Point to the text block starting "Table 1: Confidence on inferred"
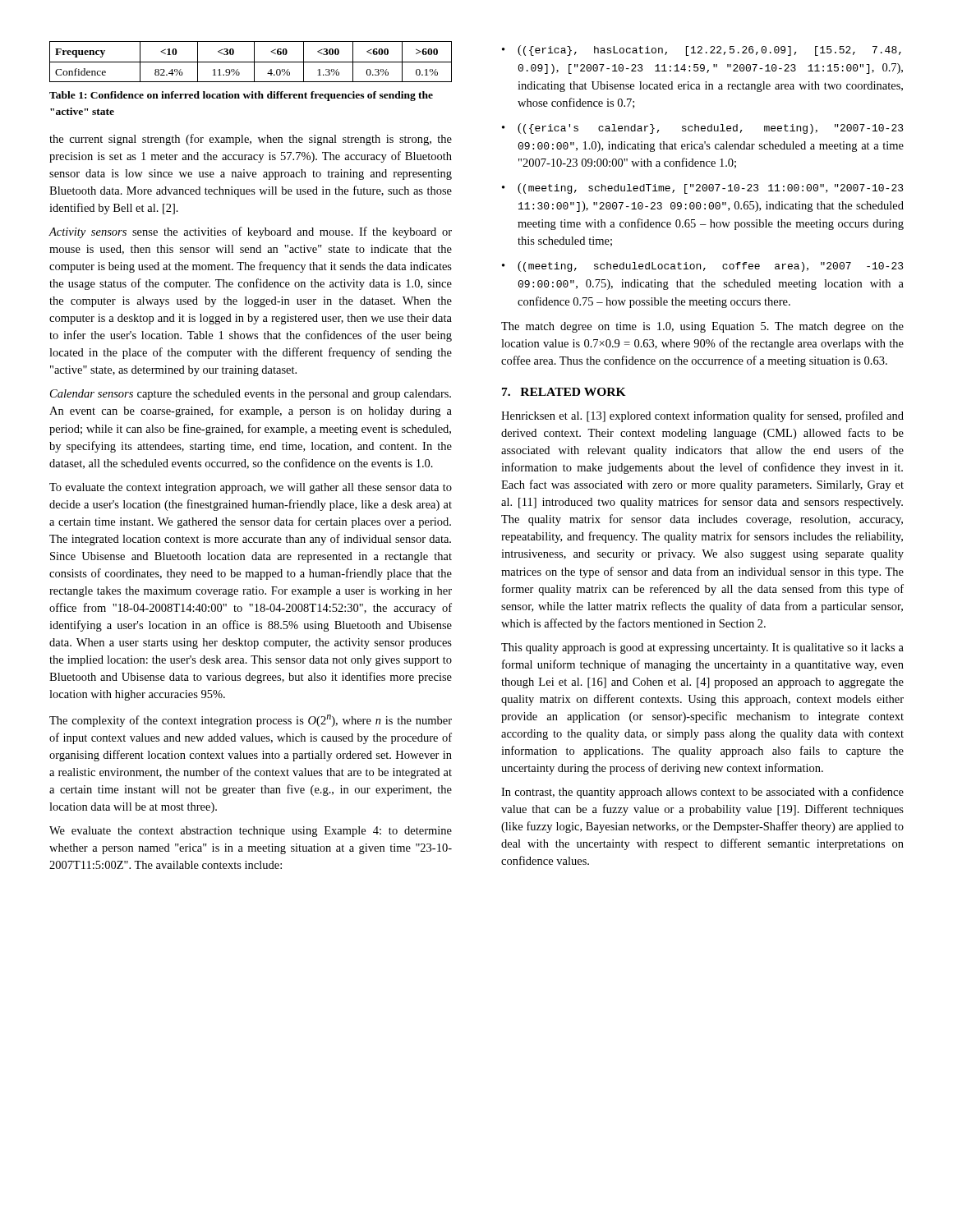The image size is (953, 1232). pyautogui.click(x=241, y=103)
